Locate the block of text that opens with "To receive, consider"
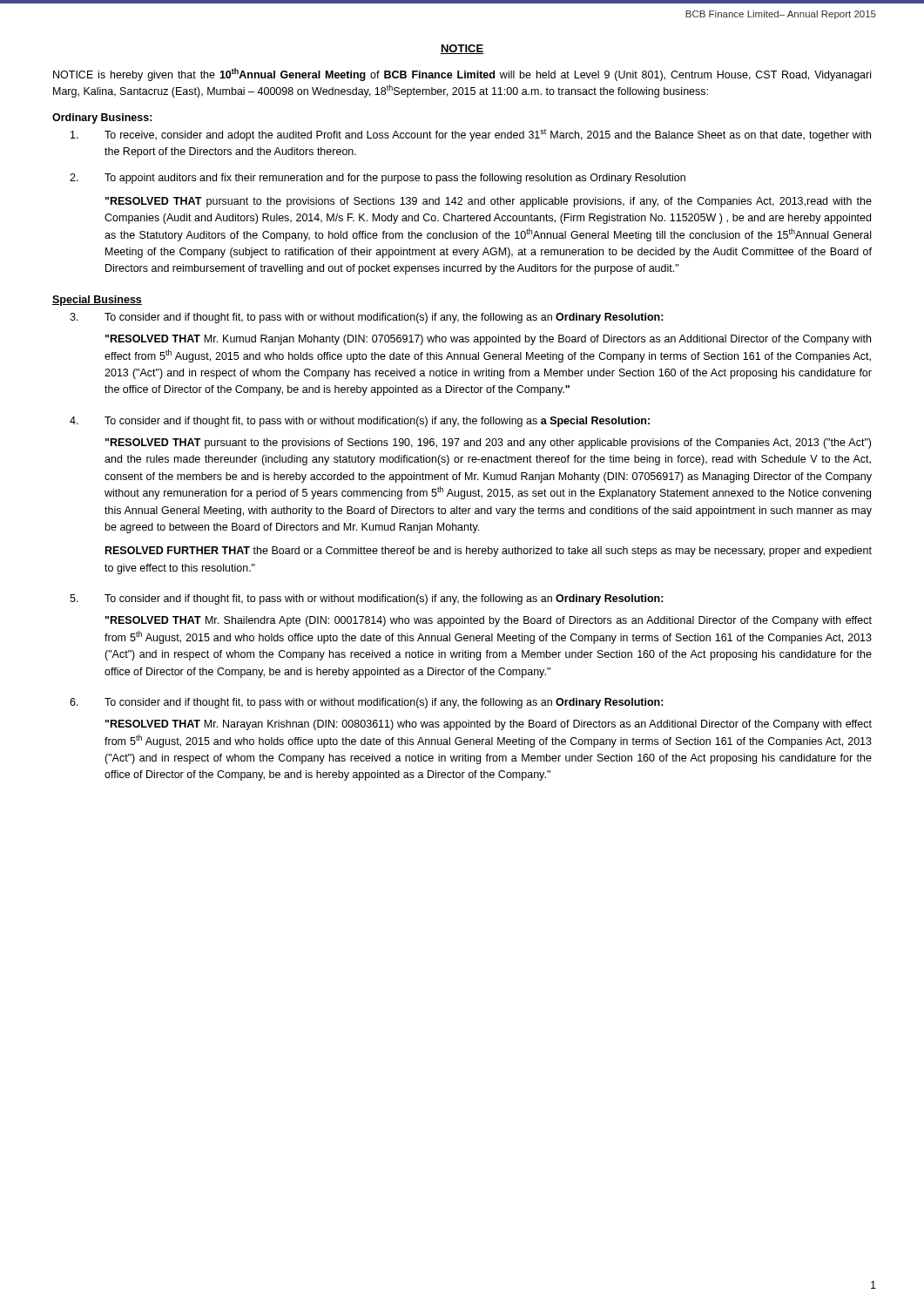The width and height of the screenshot is (924, 1307). click(x=462, y=144)
